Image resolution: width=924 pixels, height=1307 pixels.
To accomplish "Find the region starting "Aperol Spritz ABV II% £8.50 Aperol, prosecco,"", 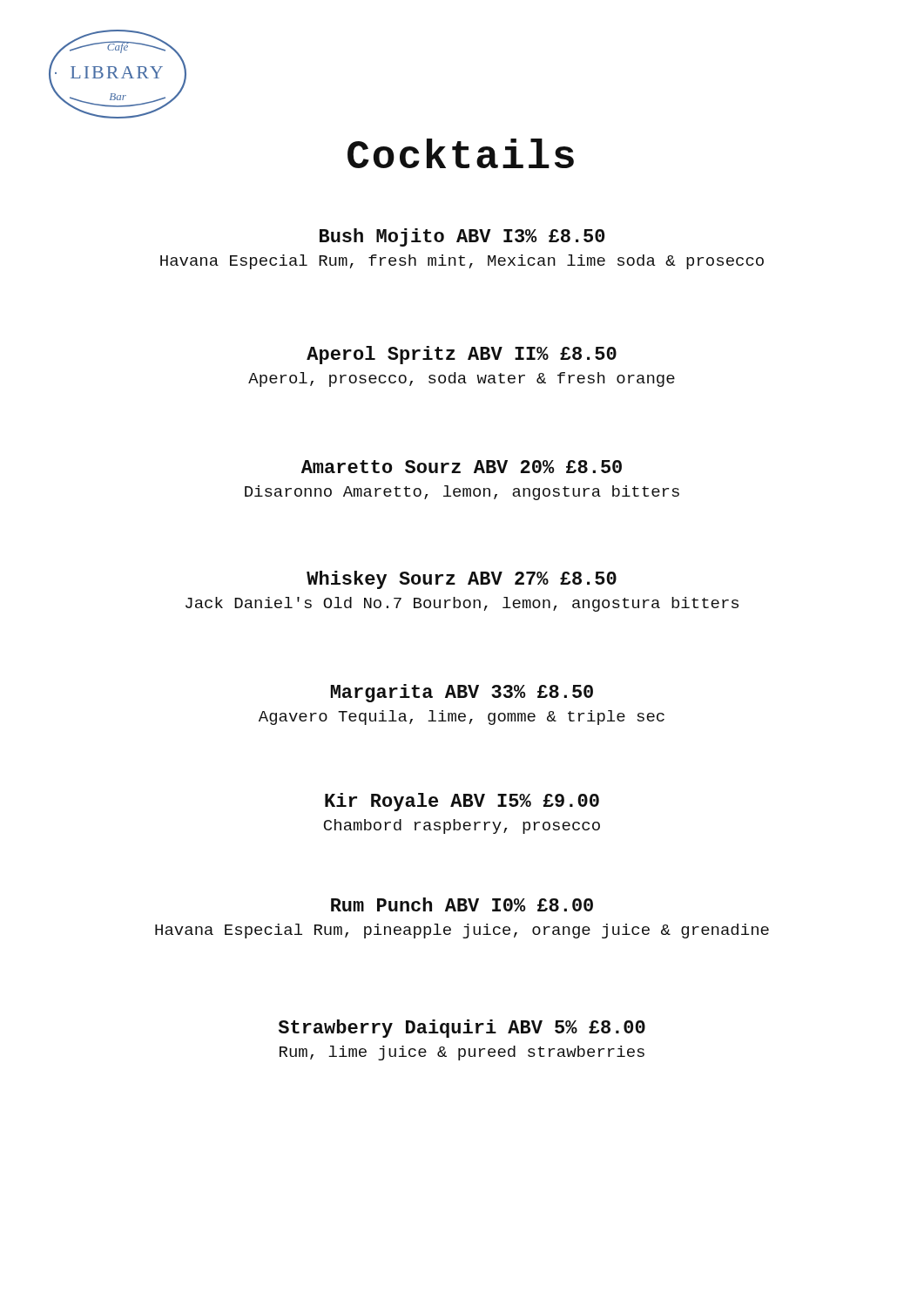I will (x=462, y=366).
